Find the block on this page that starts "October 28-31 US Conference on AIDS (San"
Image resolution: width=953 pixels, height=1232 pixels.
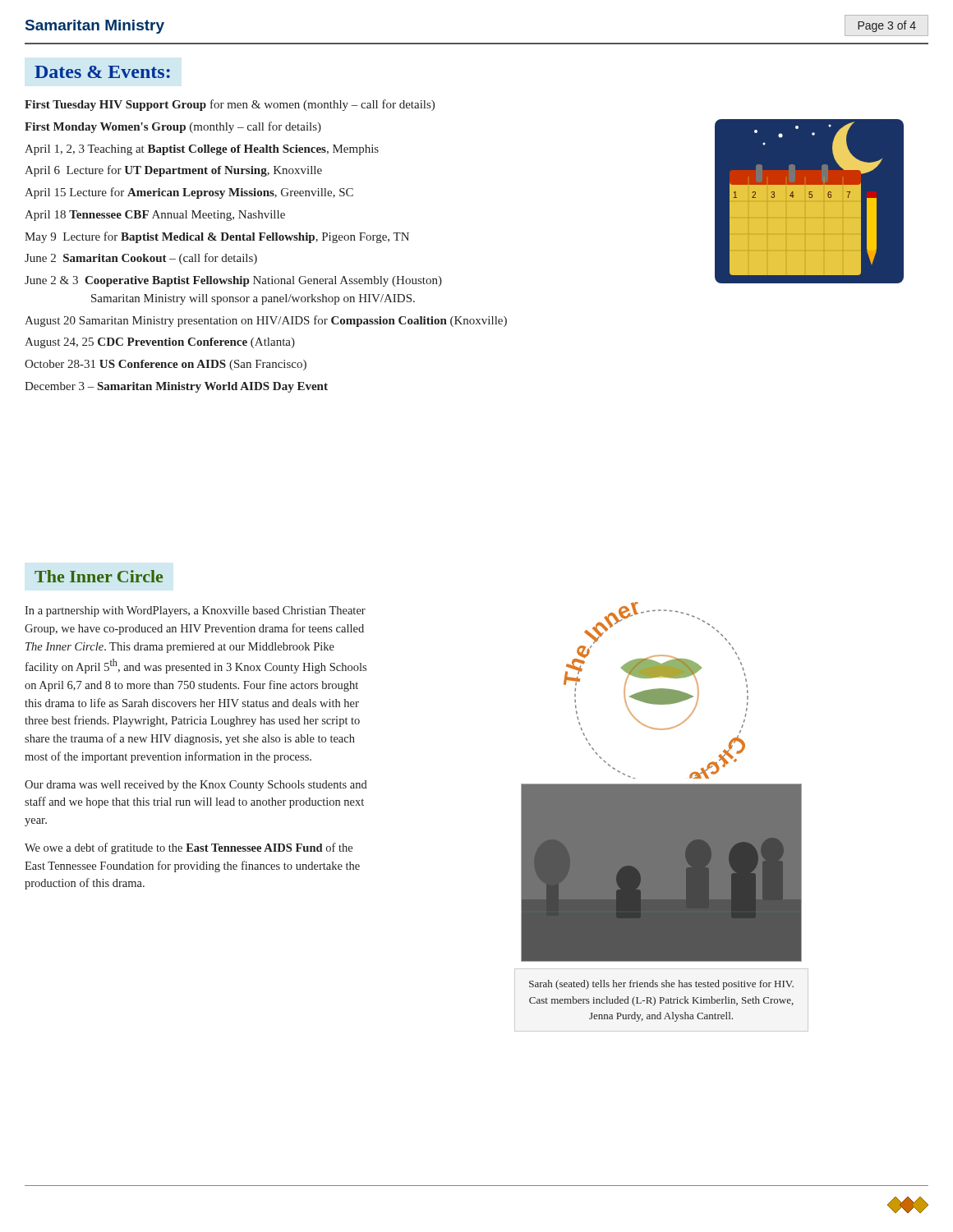[x=166, y=364]
